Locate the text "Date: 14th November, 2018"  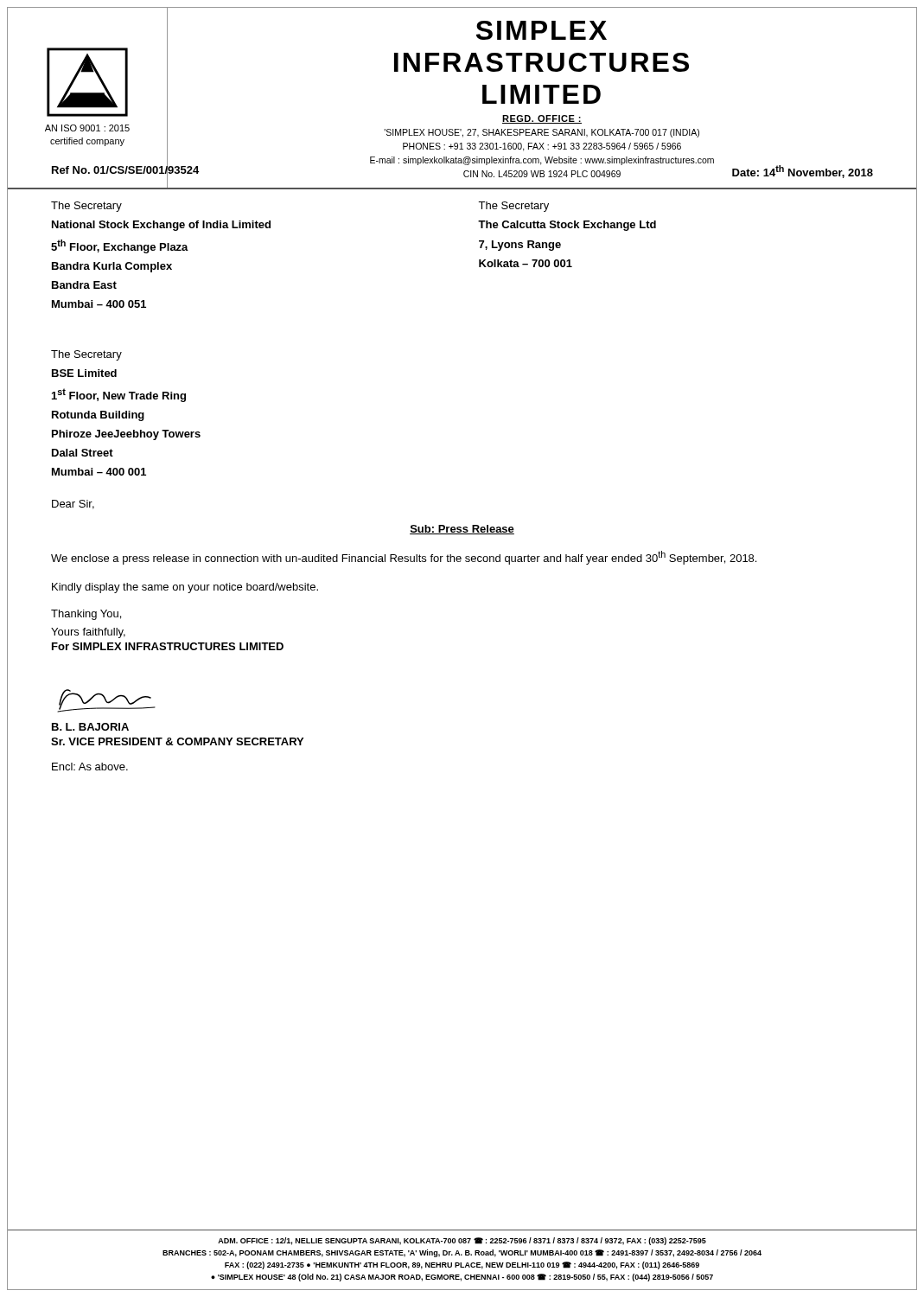[x=802, y=171]
